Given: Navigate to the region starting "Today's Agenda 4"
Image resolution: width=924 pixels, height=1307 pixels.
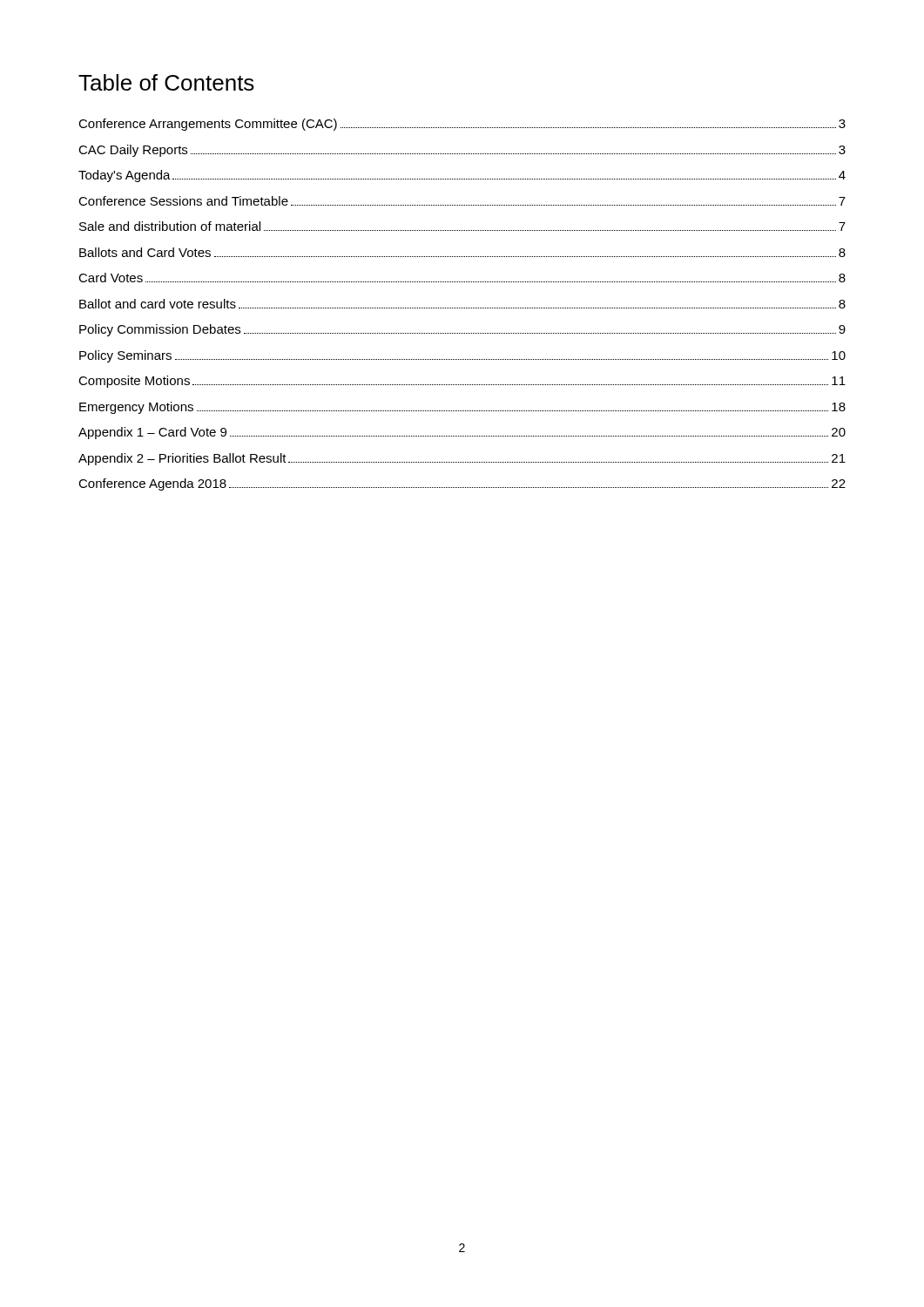Looking at the screenshot, I should pyautogui.click(x=462, y=175).
